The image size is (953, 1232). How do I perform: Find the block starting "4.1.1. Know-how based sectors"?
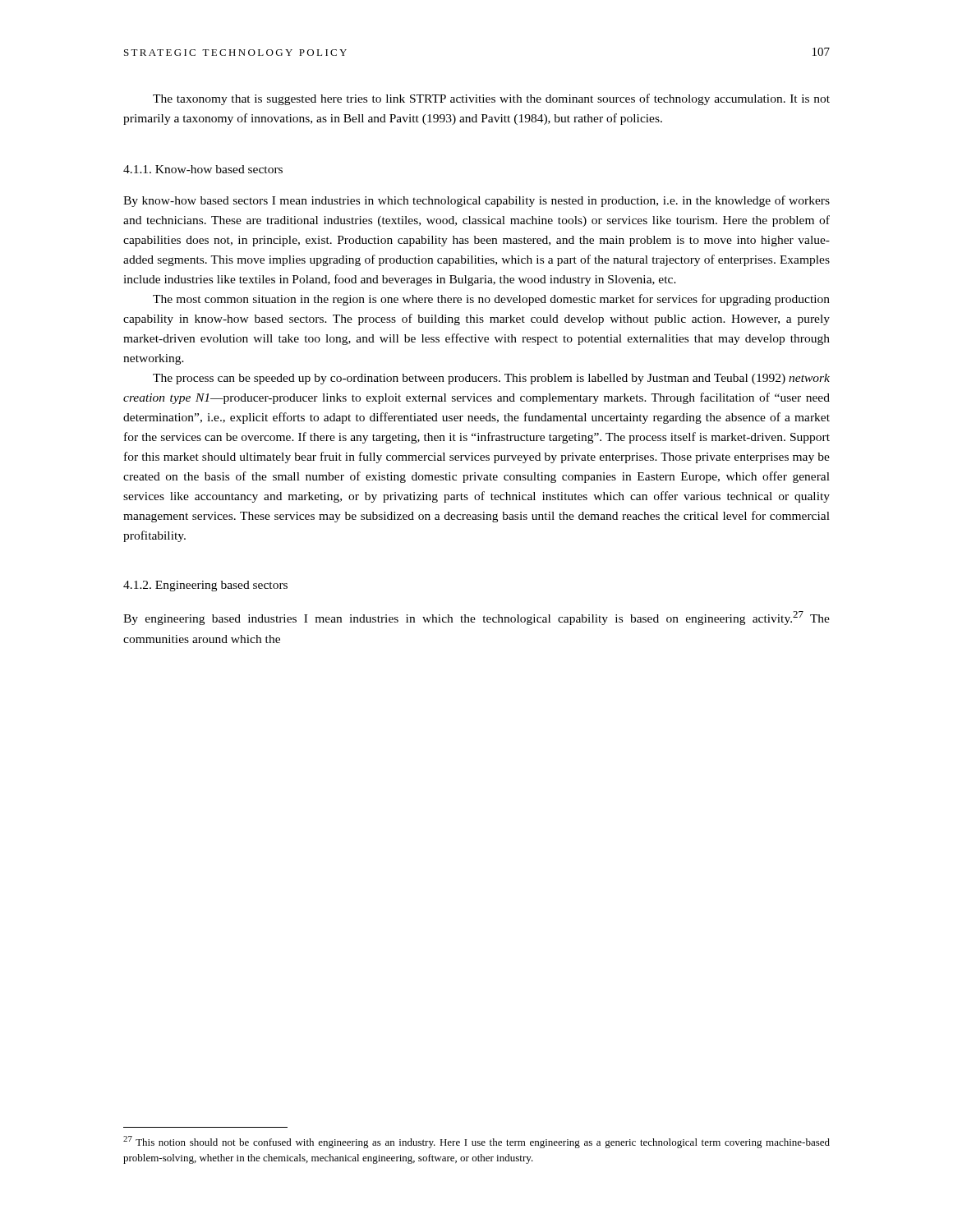[203, 169]
